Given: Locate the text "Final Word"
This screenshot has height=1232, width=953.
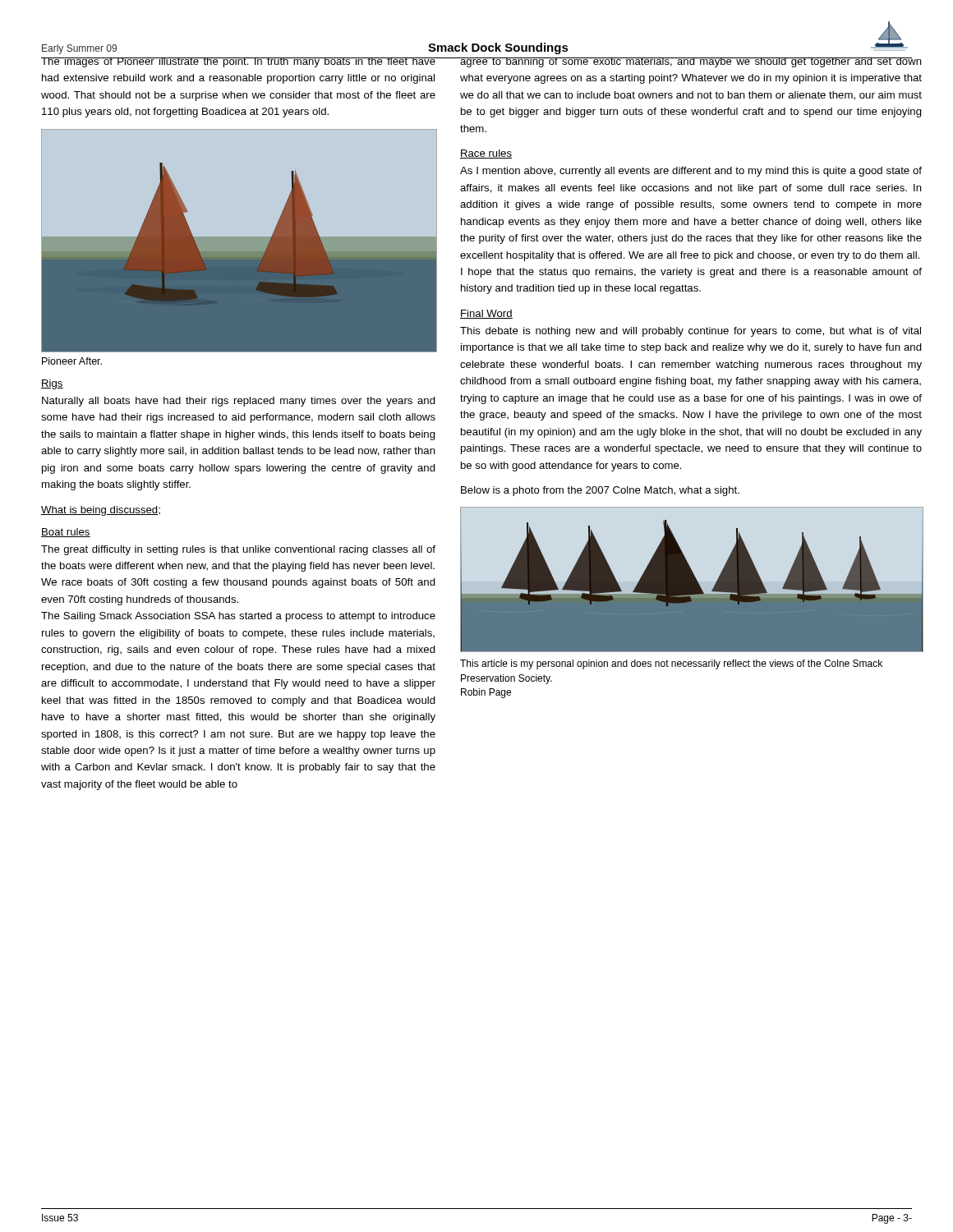Looking at the screenshot, I should point(486,313).
